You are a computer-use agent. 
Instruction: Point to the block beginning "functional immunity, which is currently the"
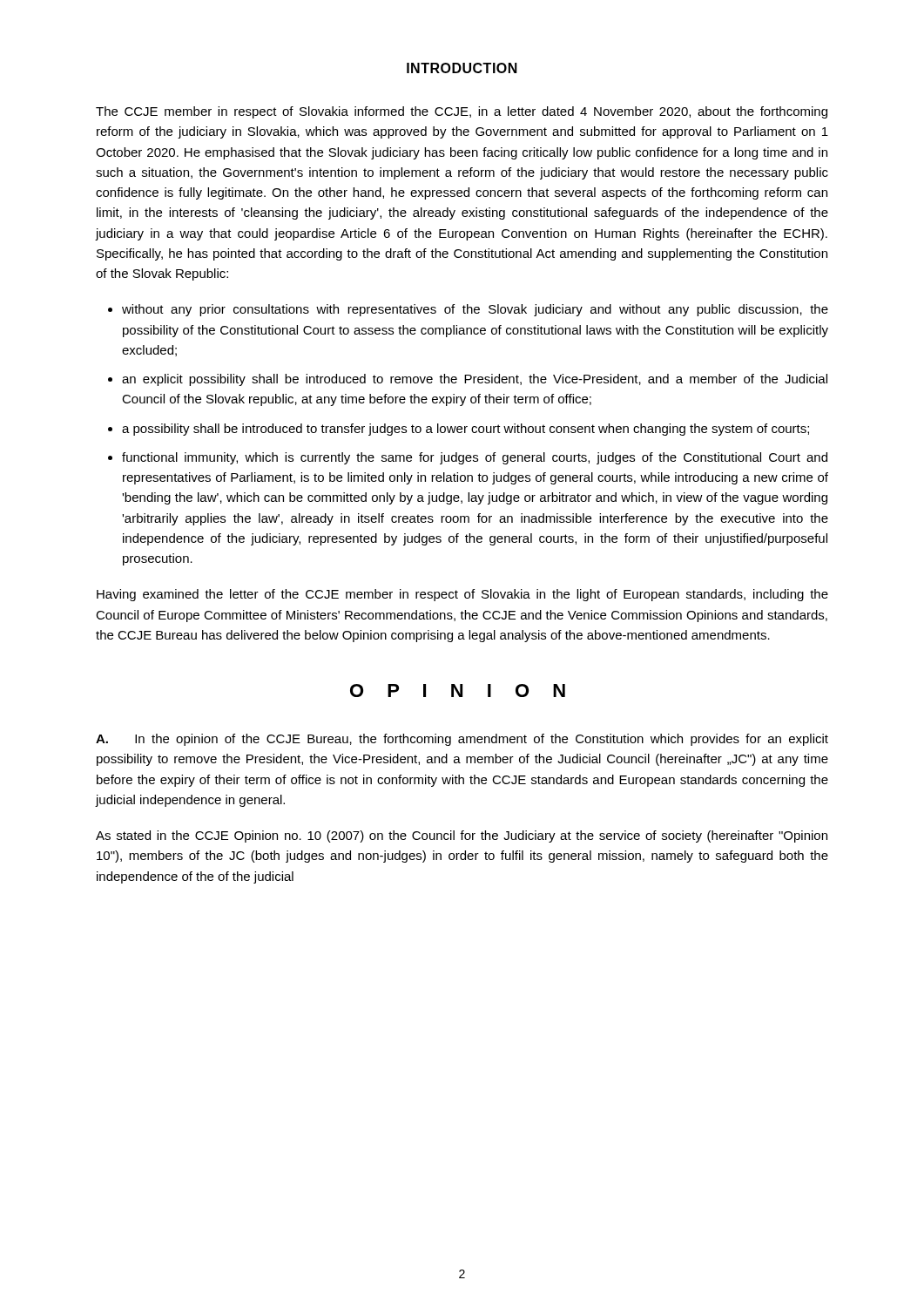pos(475,507)
